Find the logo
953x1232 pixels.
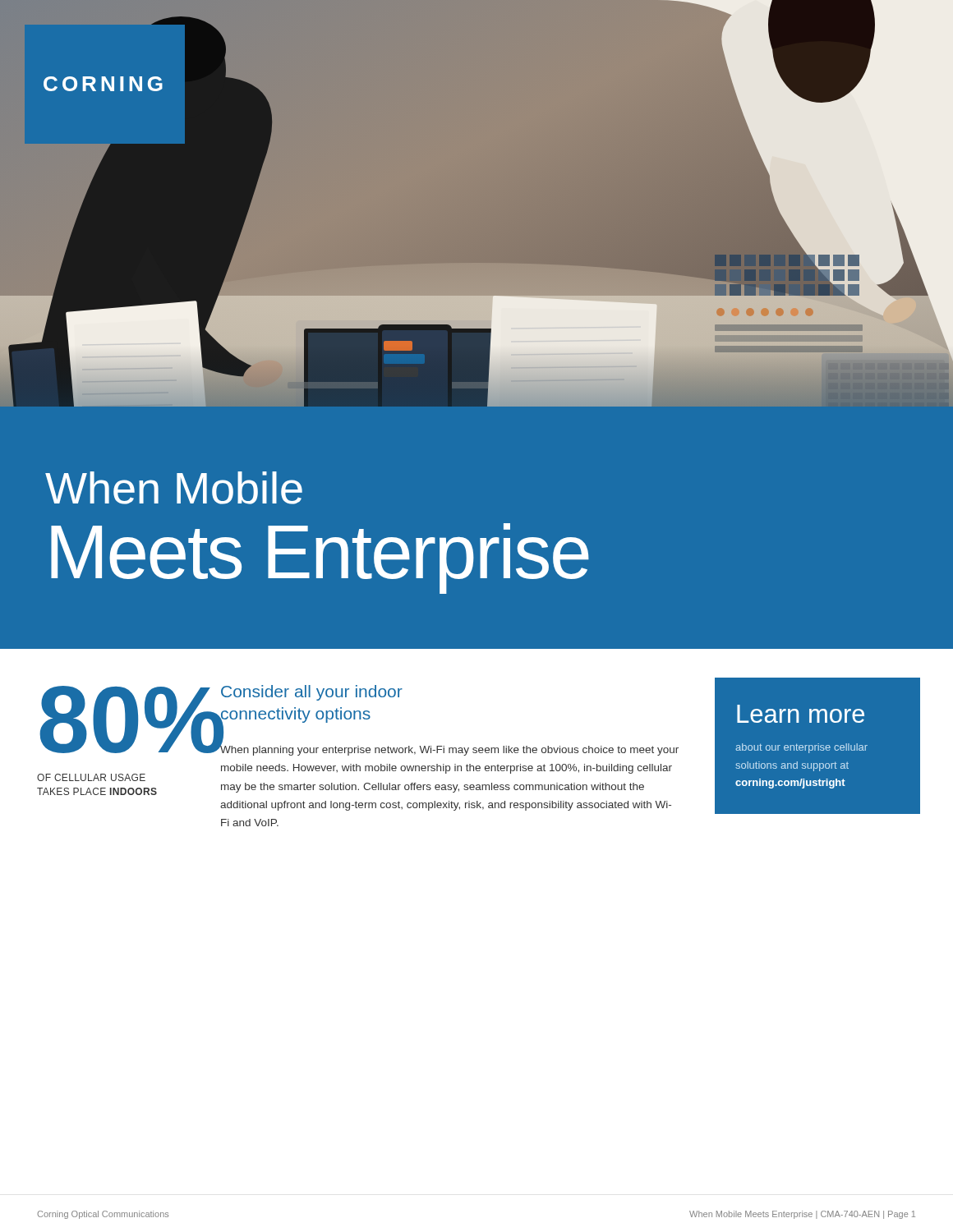pyautogui.click(x=105, y=84)
